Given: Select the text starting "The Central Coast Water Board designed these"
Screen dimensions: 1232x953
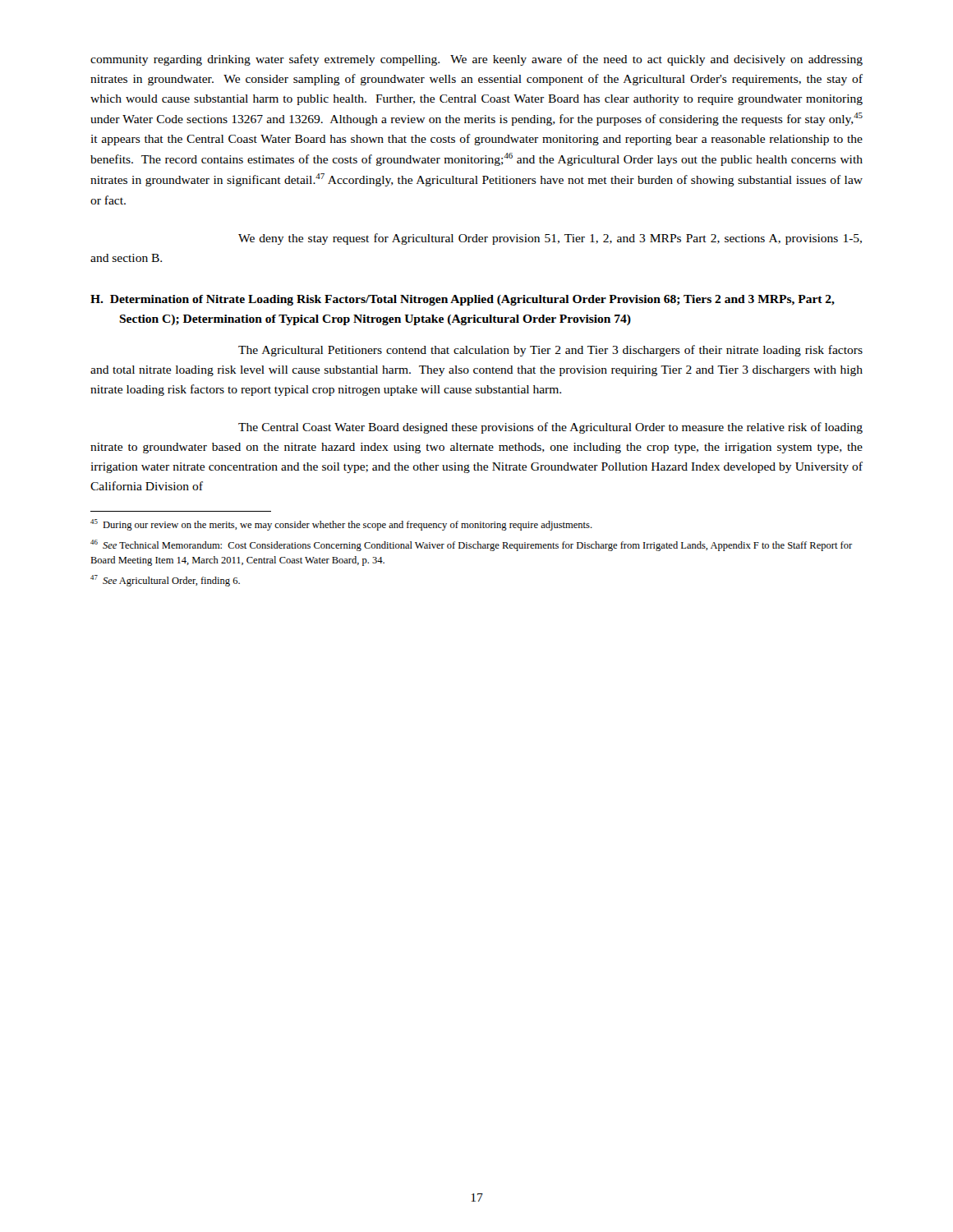Looking at the screenshot, I should [476, 456].
